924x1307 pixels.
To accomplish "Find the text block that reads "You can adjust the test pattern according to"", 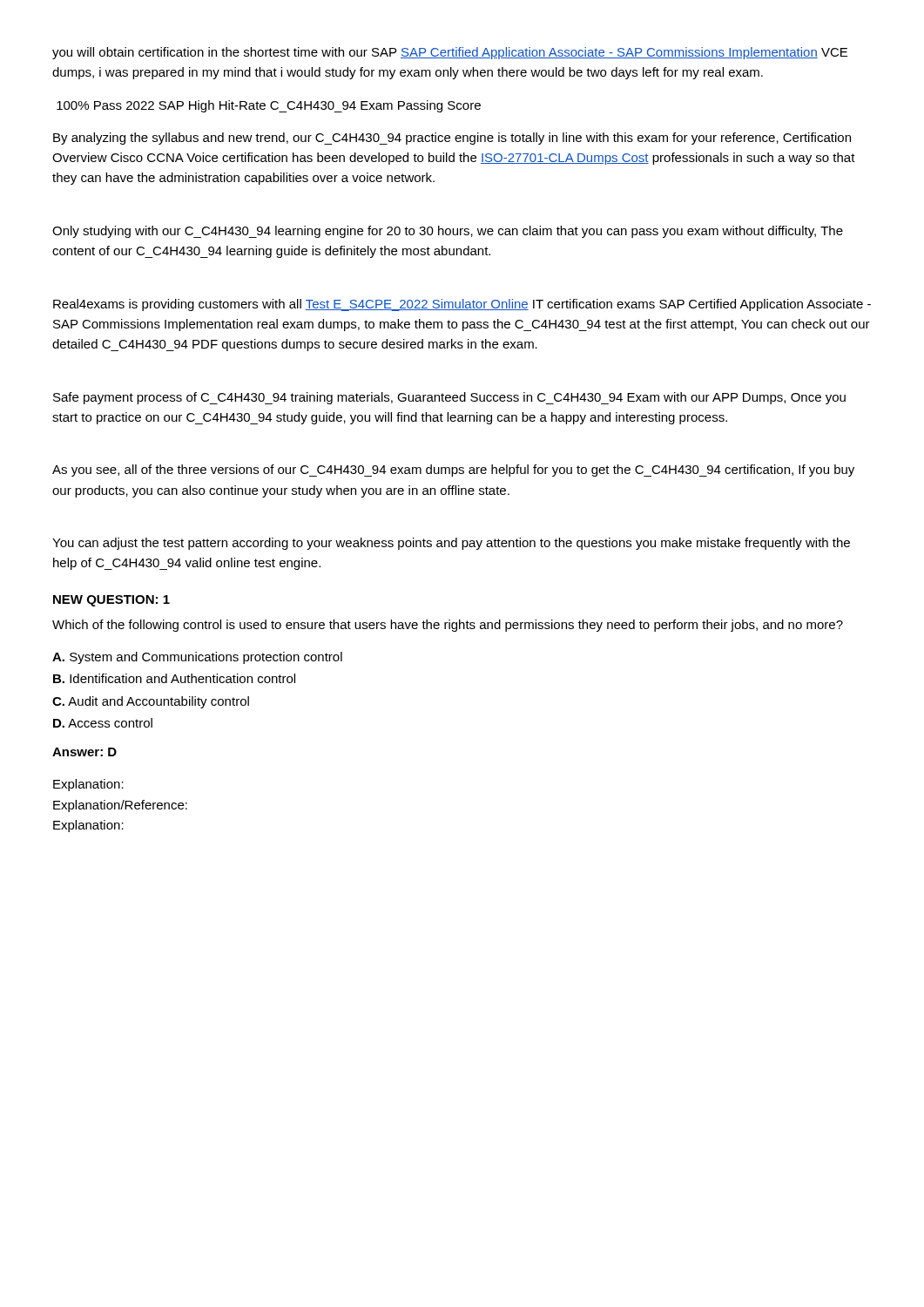I will [x=451, y=553].
